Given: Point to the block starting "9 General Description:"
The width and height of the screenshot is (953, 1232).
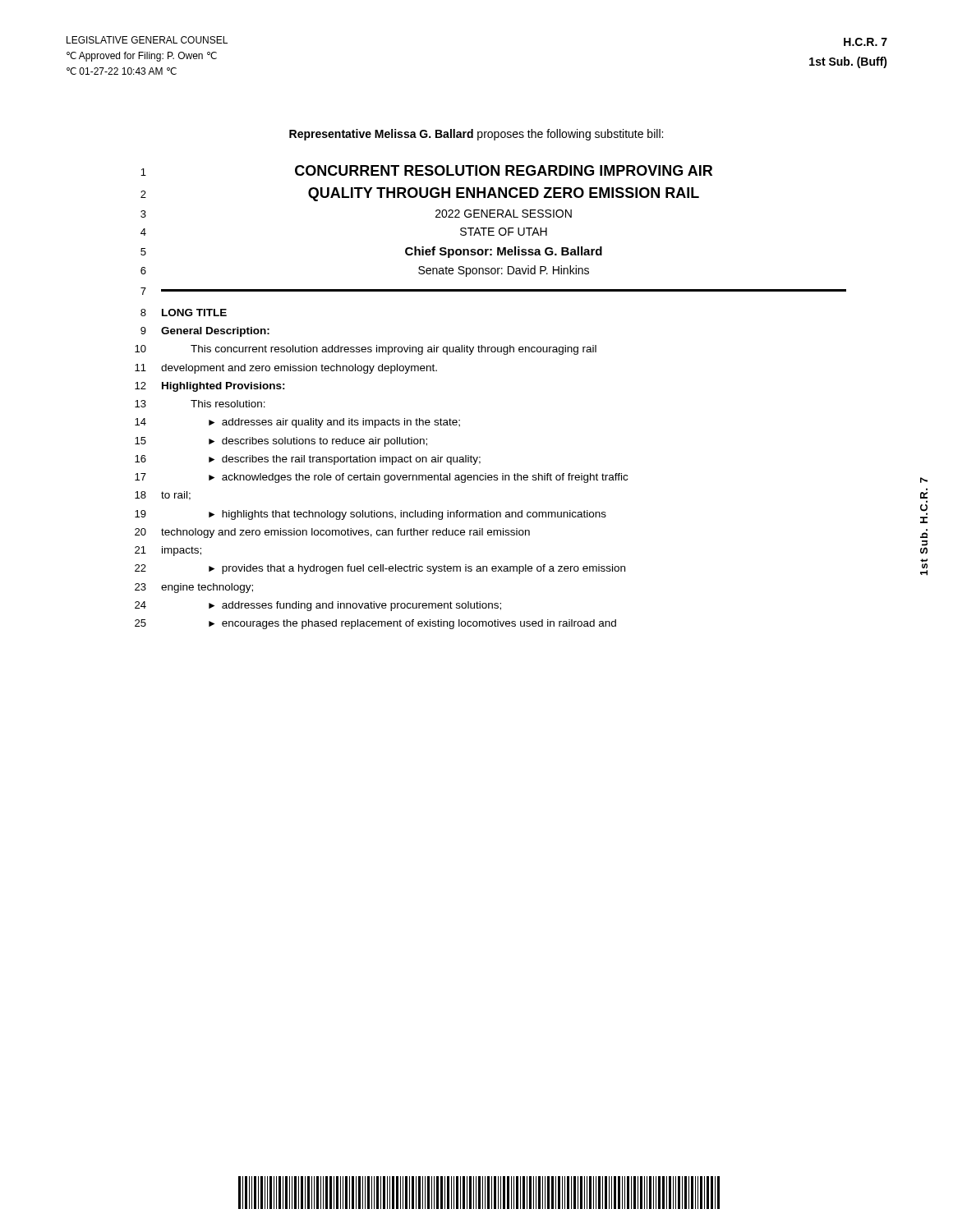Looking at the screenshot, I should point(205,332).
